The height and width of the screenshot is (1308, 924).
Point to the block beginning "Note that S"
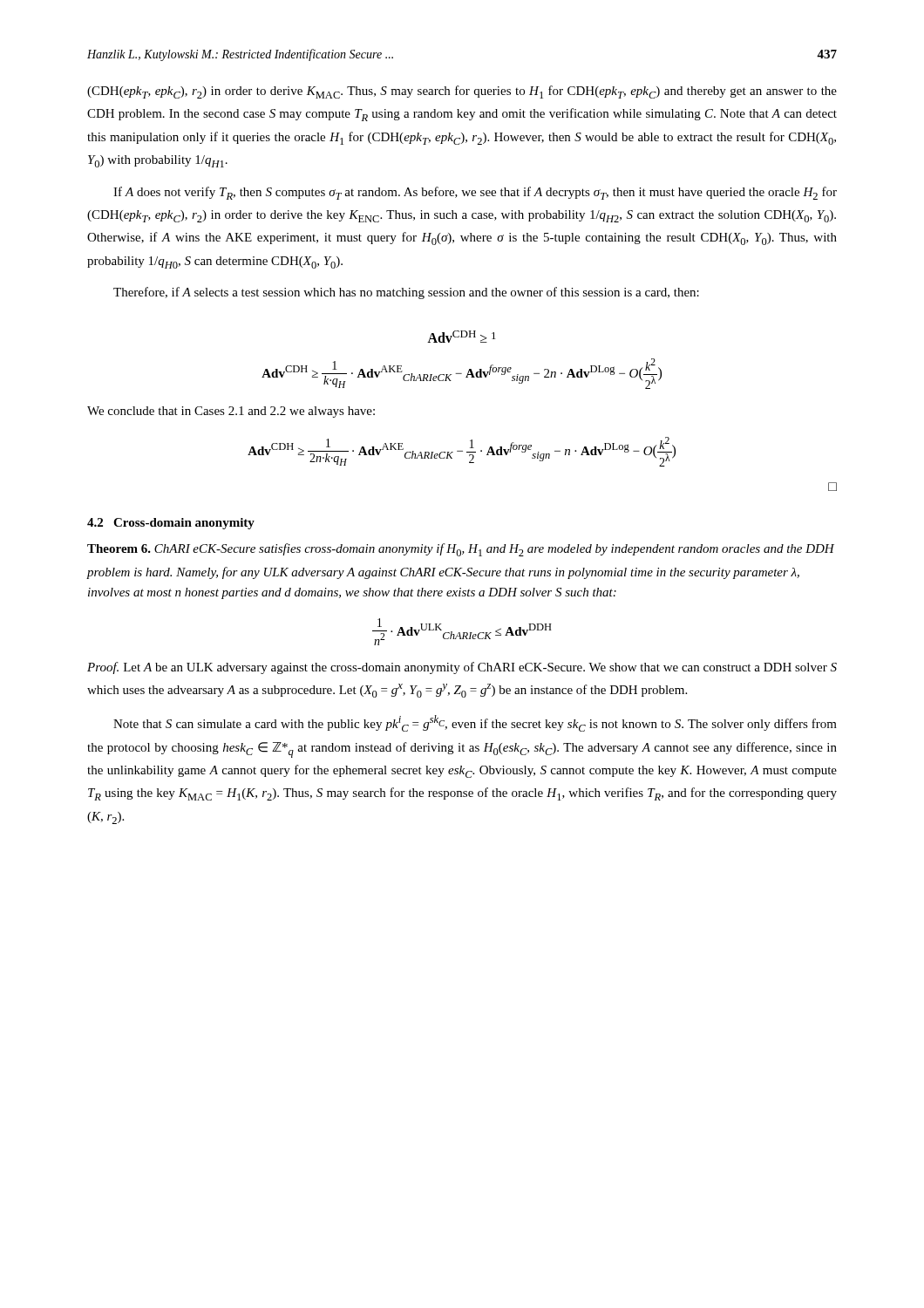pos(462,770)
